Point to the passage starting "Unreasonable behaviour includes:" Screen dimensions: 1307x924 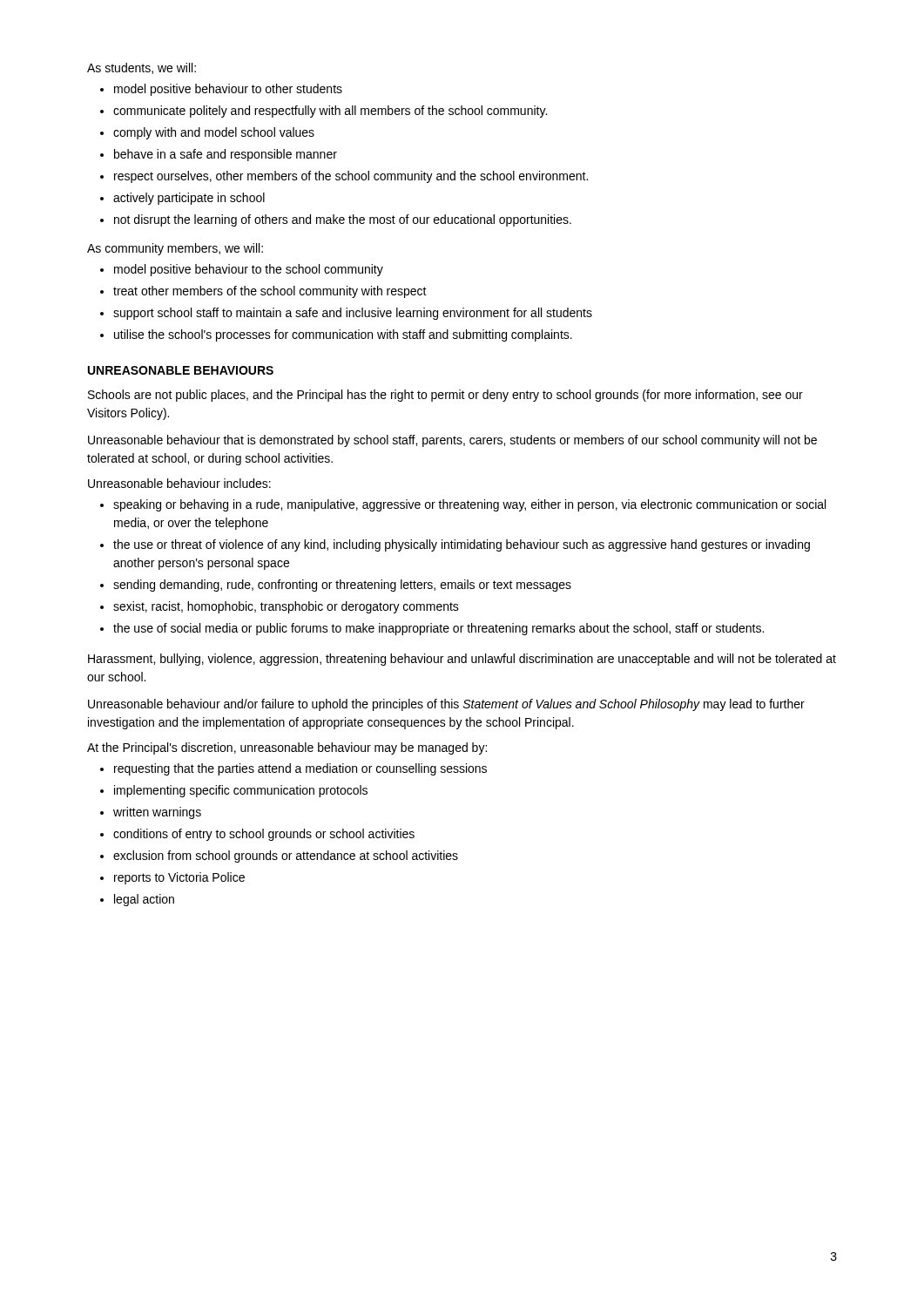click(179, 484)
